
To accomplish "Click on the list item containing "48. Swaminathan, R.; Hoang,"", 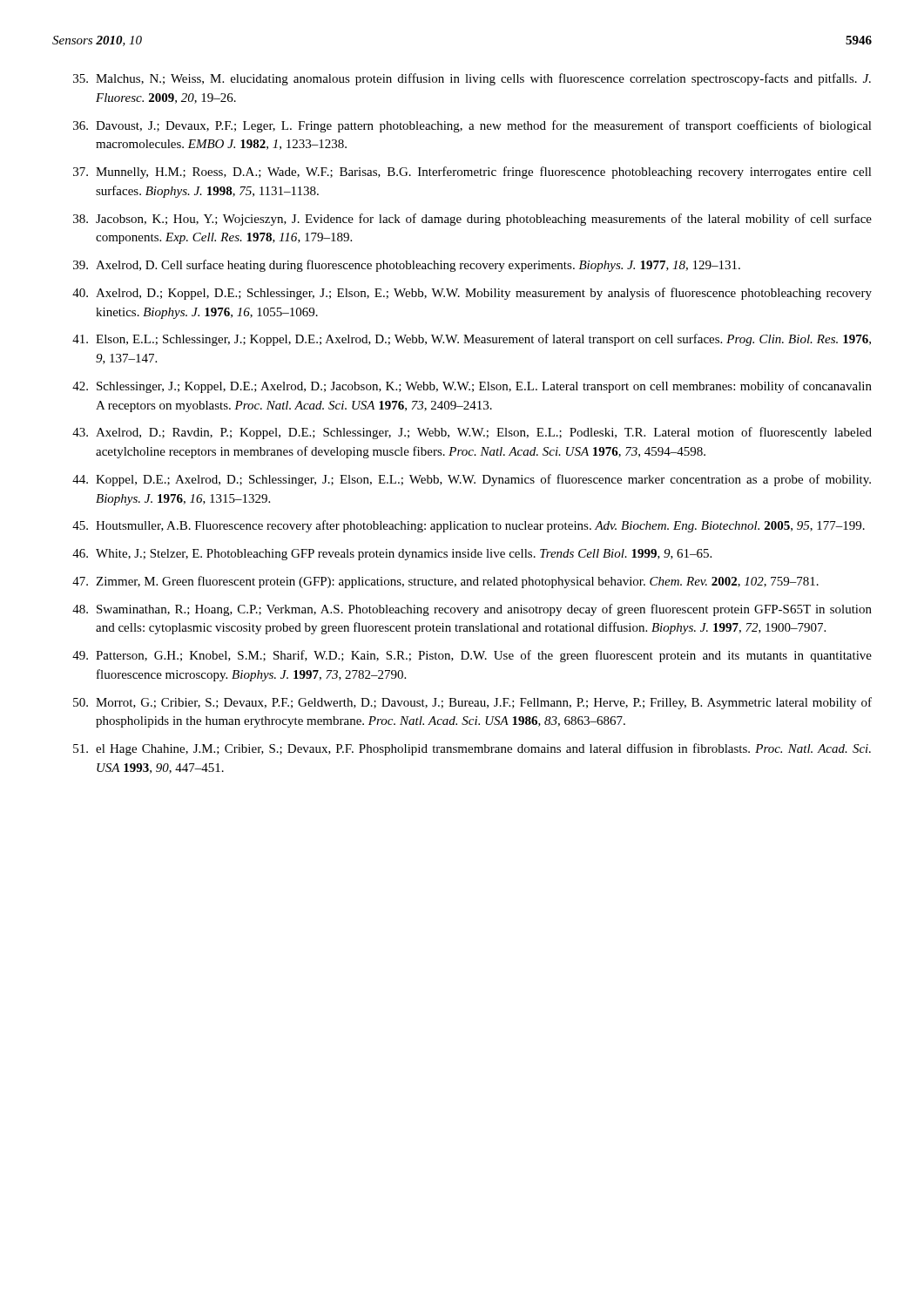I will tap(462, 619).
